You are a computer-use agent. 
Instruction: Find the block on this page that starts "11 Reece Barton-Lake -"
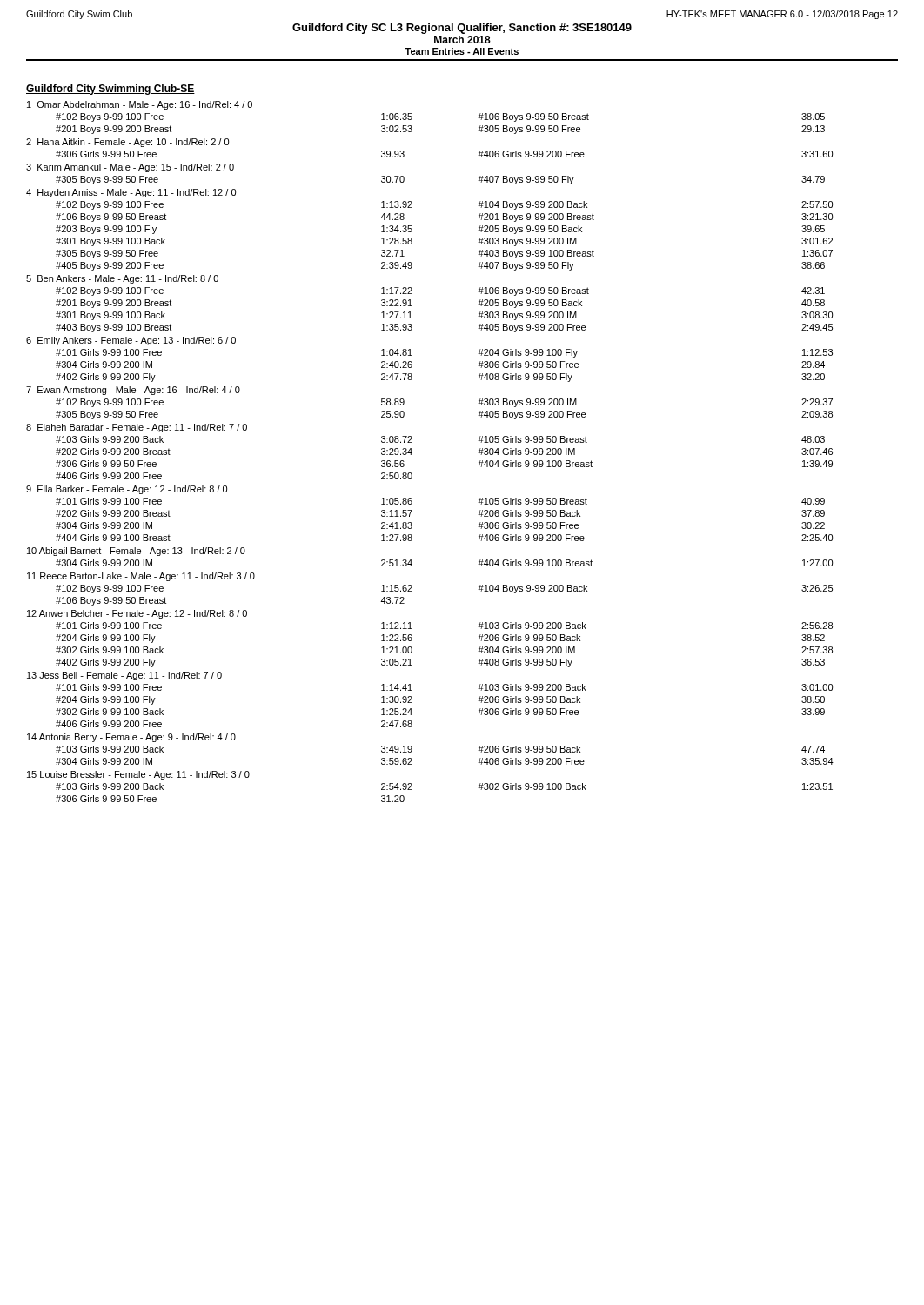(x=141, y=577)
